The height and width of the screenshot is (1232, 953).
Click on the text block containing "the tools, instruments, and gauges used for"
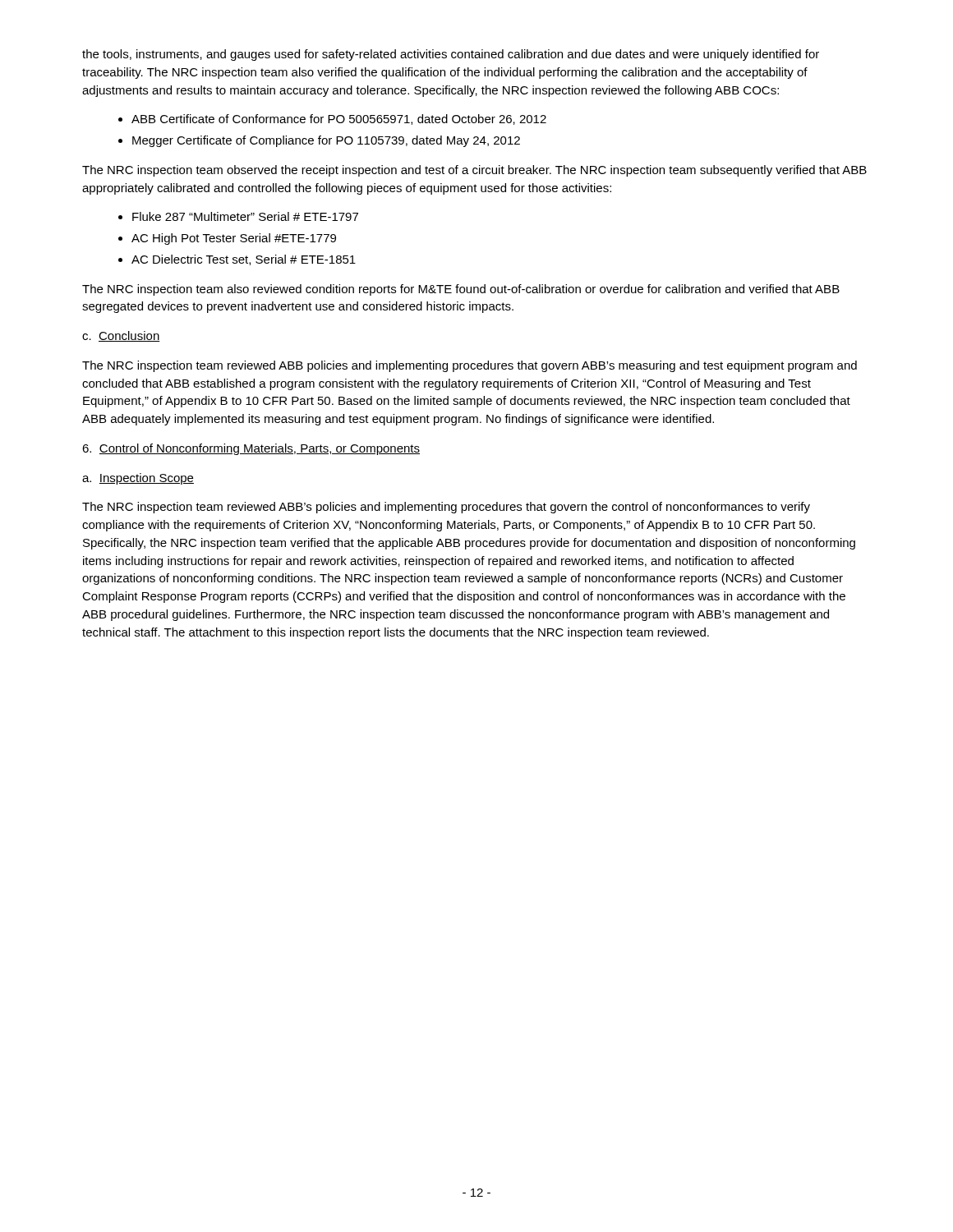[451, 72]
